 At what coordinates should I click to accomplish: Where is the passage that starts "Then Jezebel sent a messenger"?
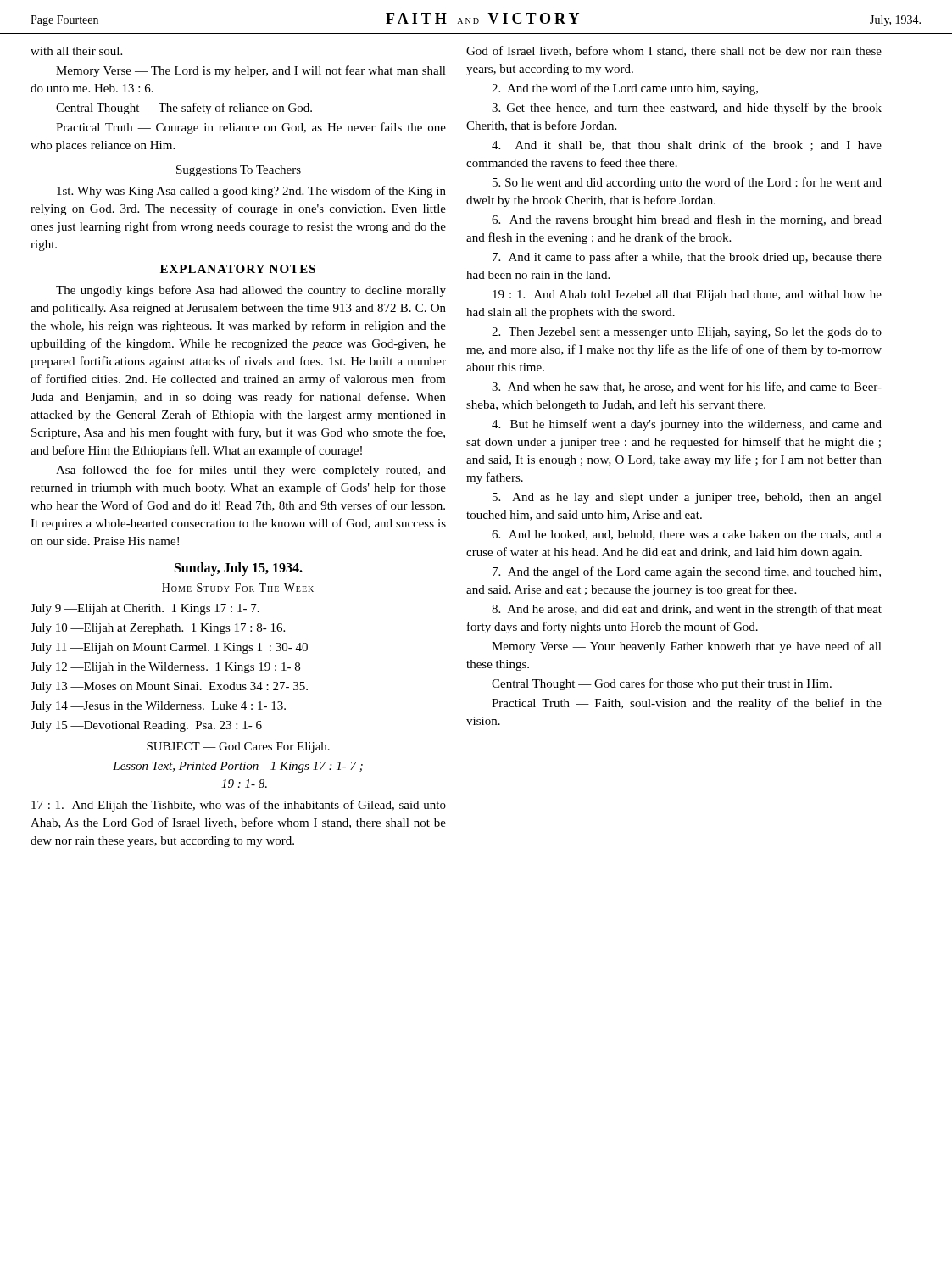click(x=674, y=350)
